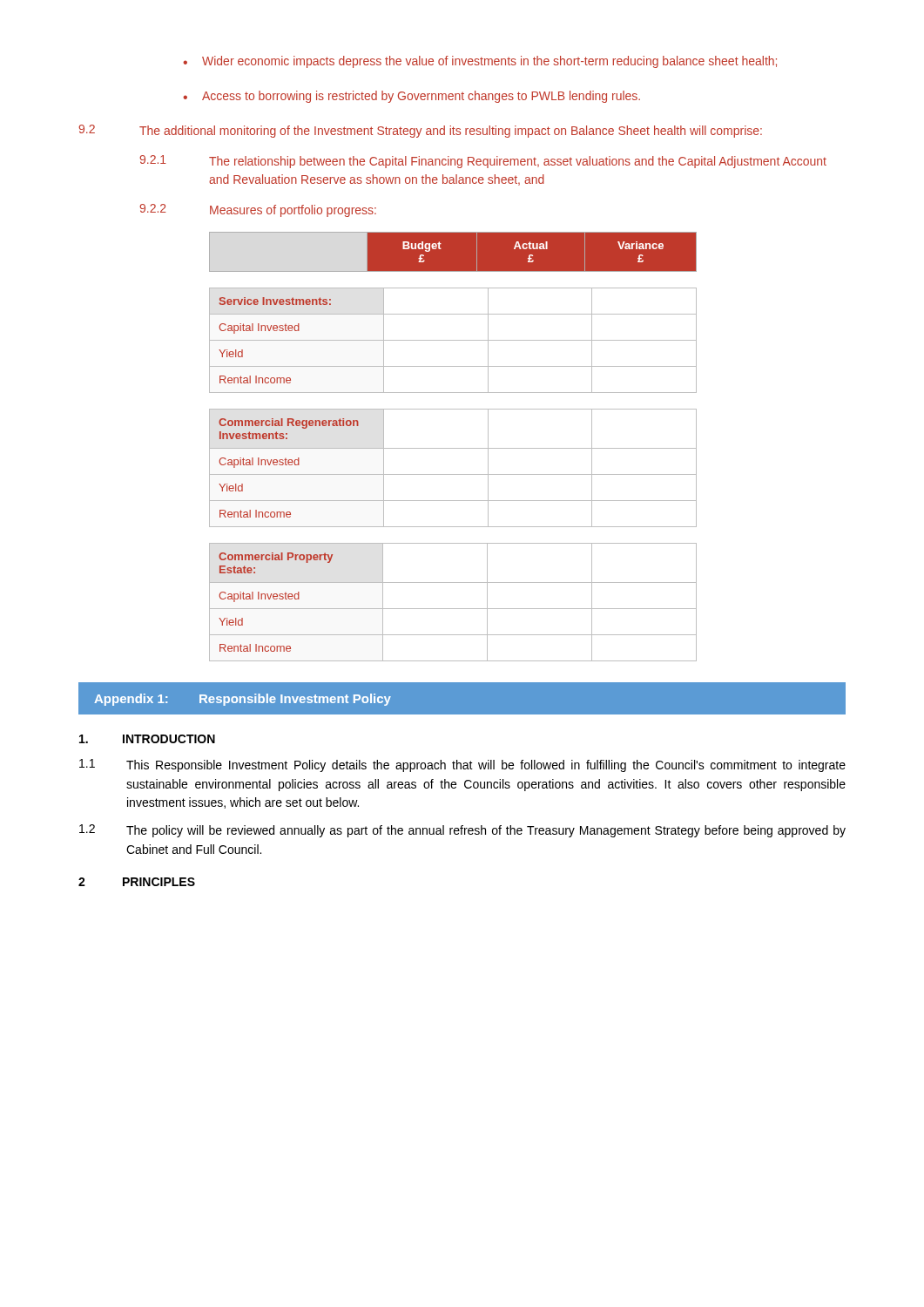
Task: Click on the section header that says "Appendix 1: Responsible"
Action: (243, 698)
